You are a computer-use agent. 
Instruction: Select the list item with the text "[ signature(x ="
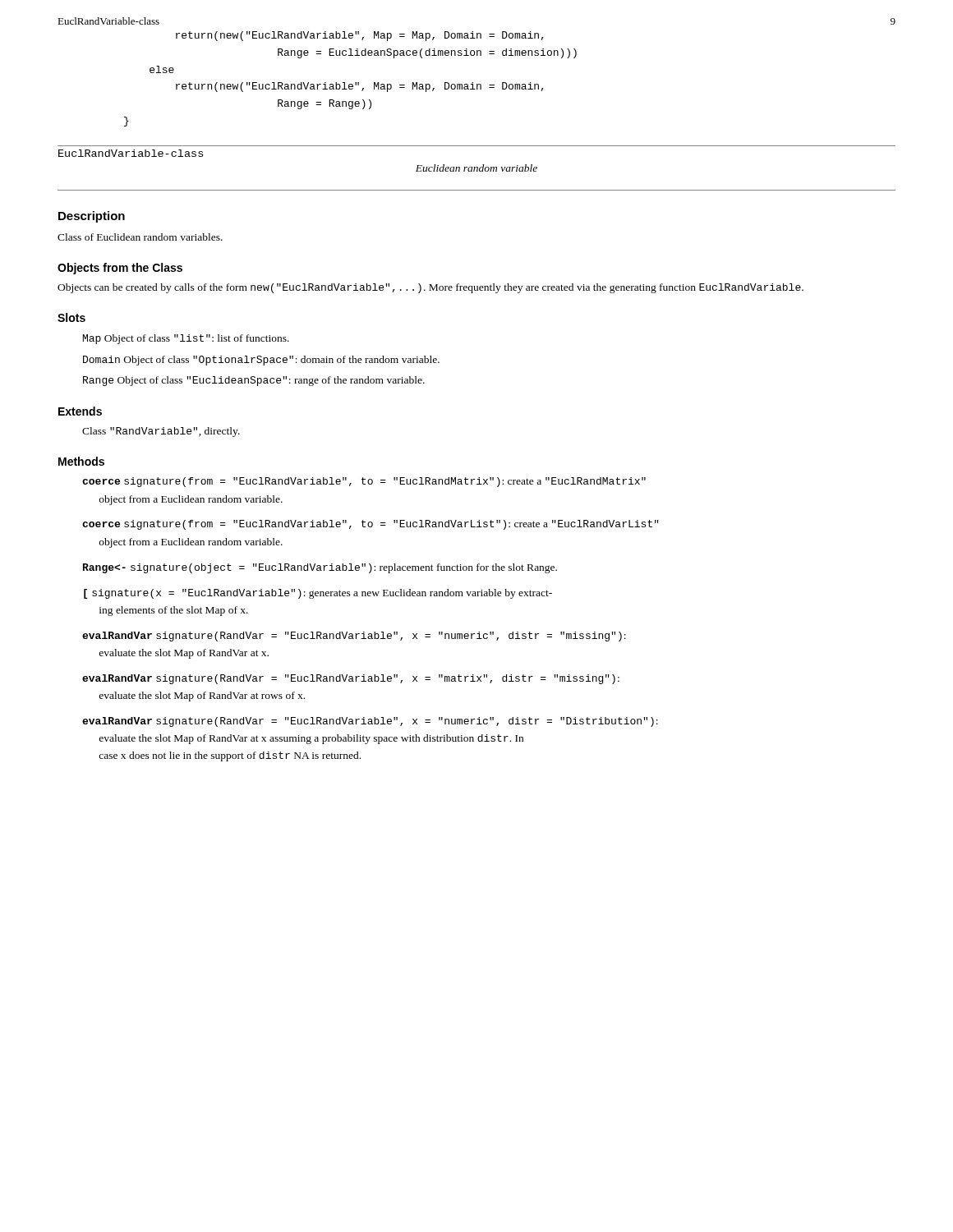[x=317, y=601]
